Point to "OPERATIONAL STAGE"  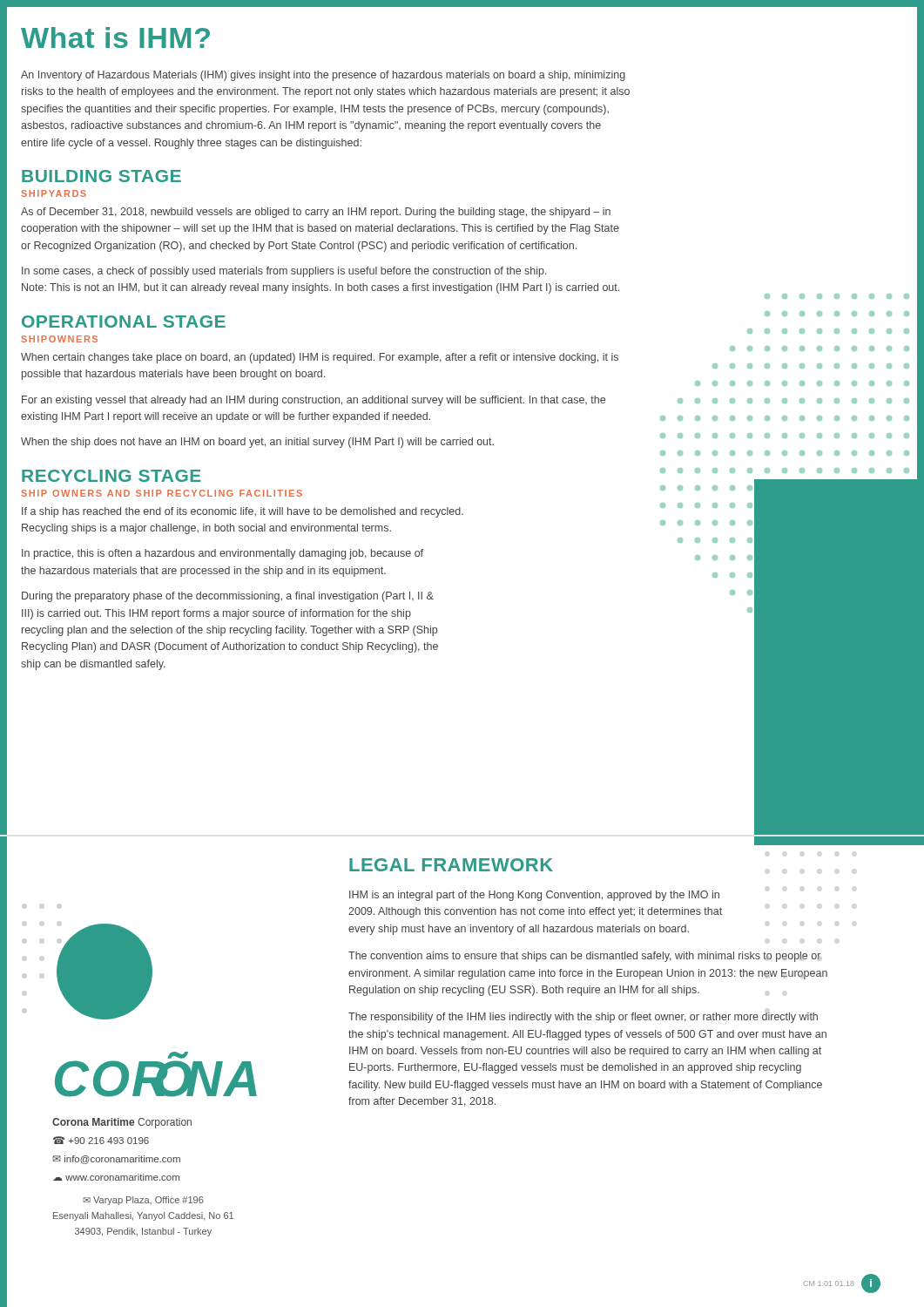[124, 321]
